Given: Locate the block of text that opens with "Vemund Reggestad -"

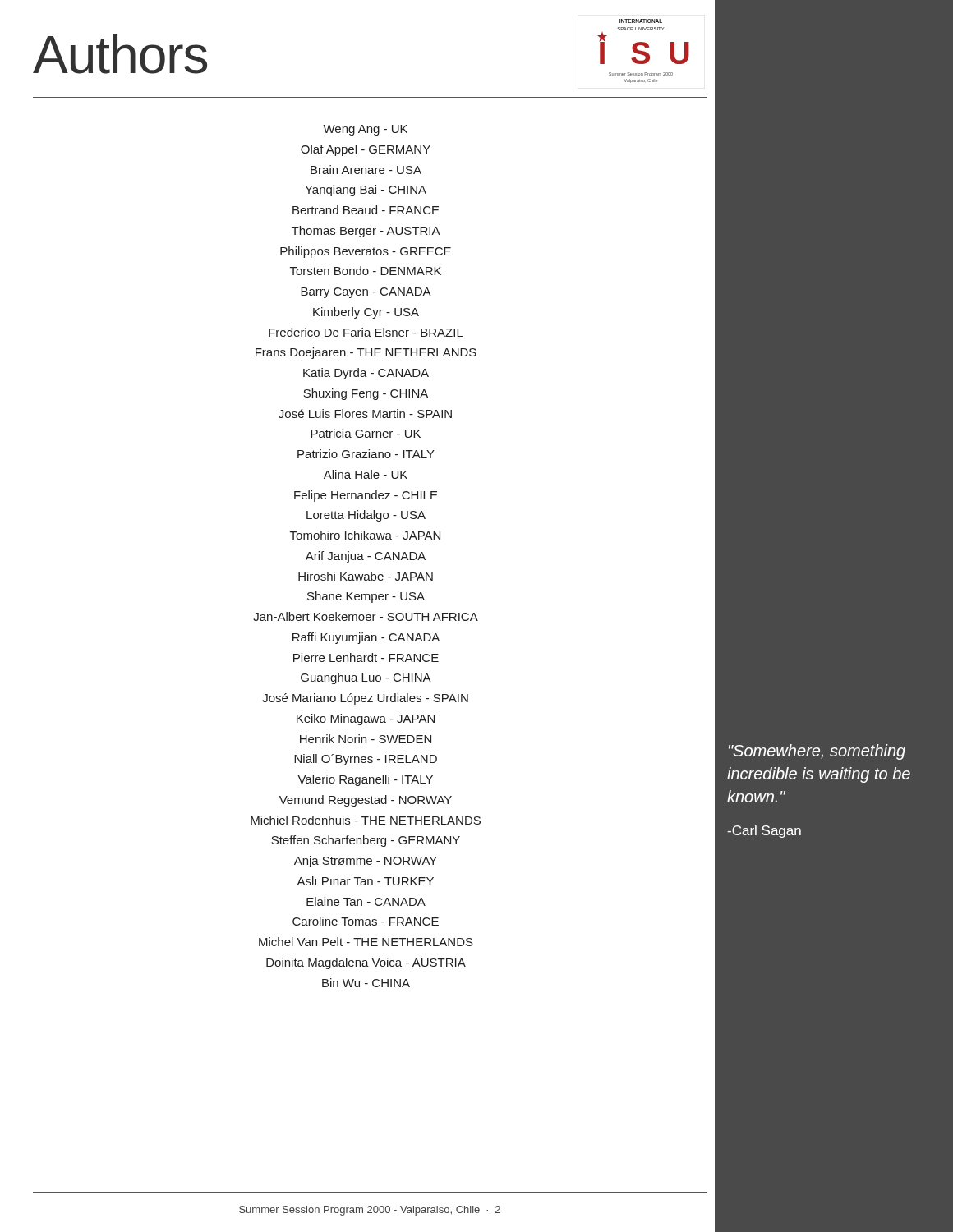Looking at the screenshot, I should (x=366, y=799).
